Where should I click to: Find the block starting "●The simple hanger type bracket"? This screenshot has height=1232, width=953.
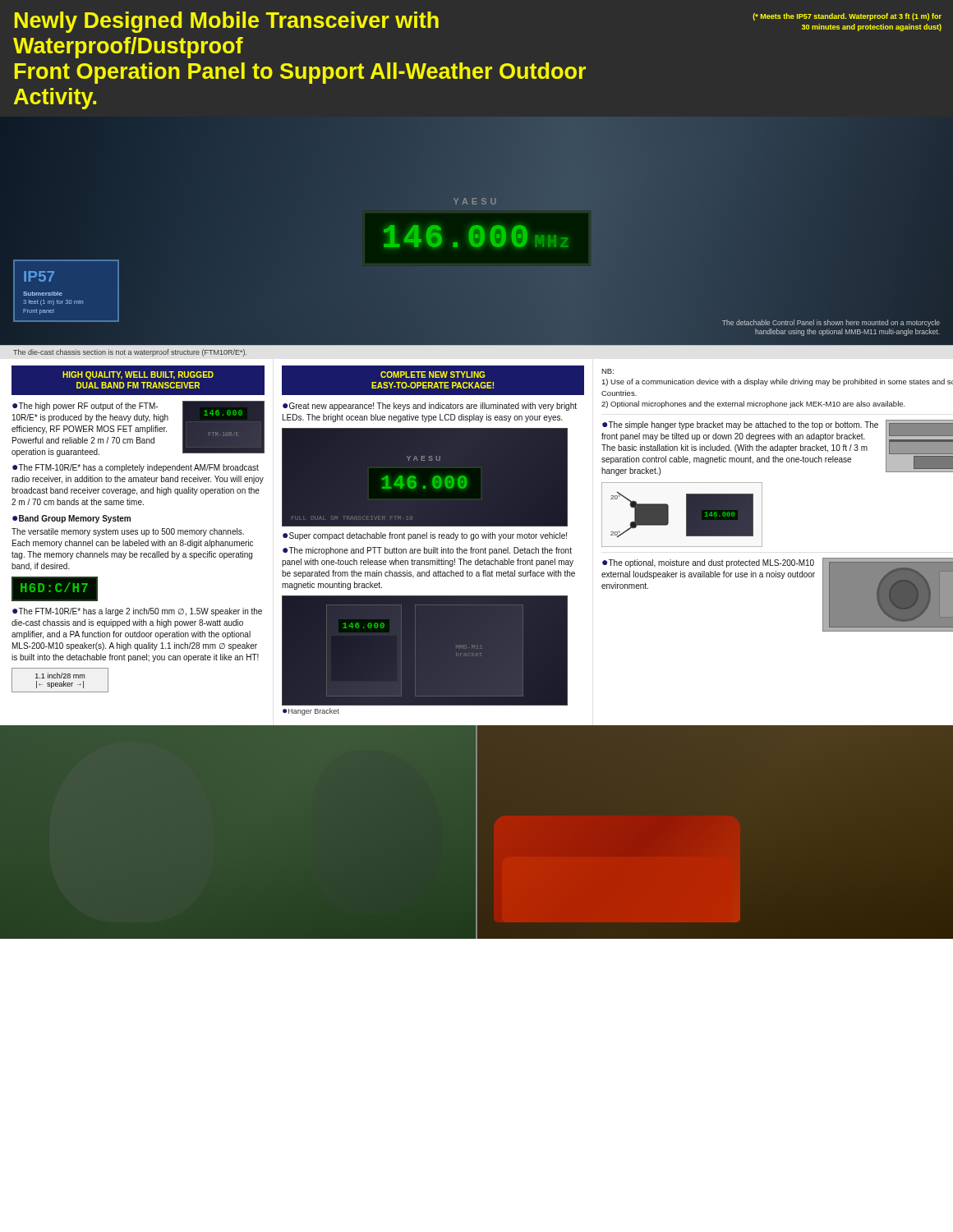click(x=740, y=448)
